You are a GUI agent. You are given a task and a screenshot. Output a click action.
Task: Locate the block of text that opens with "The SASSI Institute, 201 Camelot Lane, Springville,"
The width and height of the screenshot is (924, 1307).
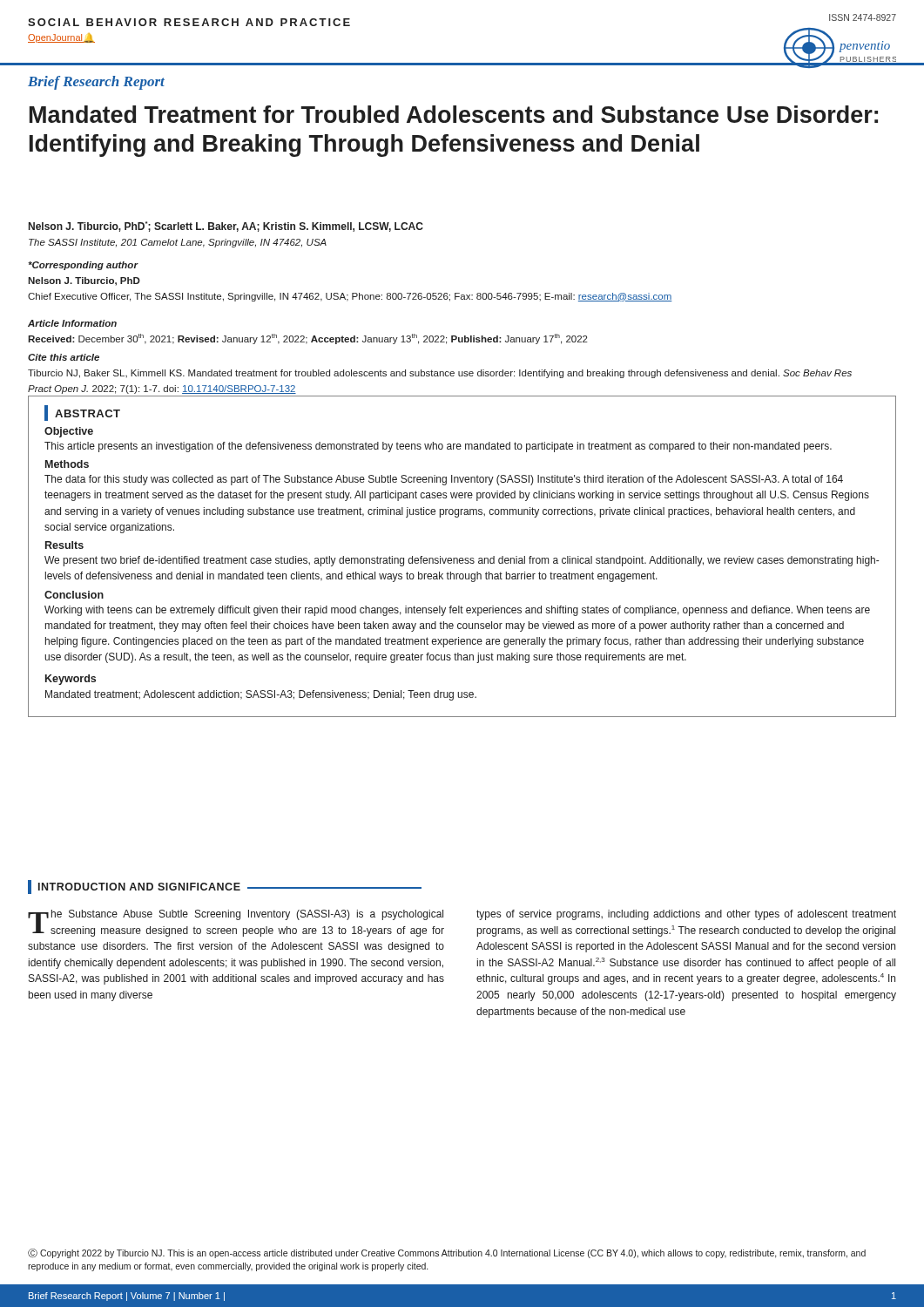coord(177,242)
